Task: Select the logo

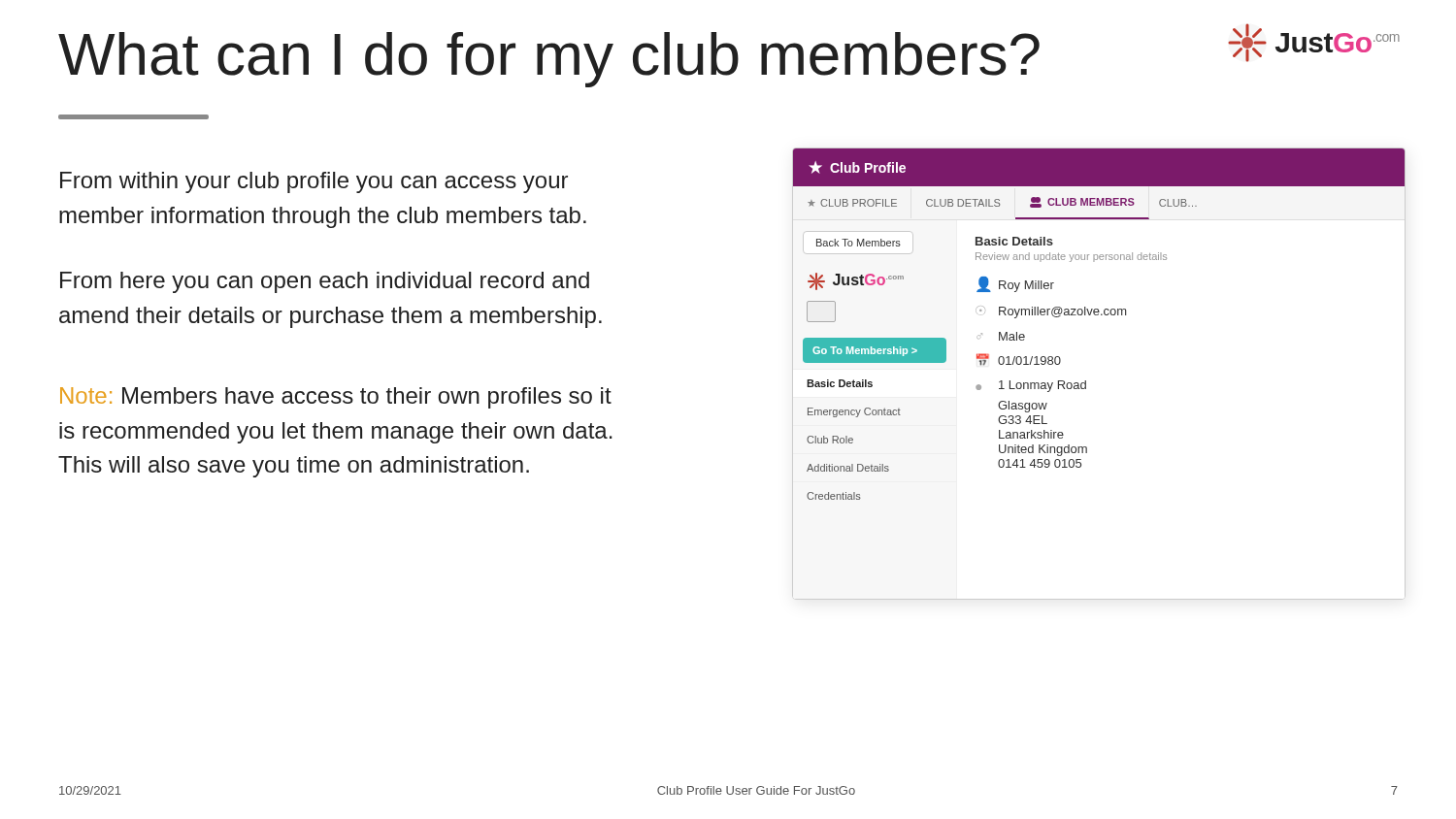Action: click(1313, 43)
